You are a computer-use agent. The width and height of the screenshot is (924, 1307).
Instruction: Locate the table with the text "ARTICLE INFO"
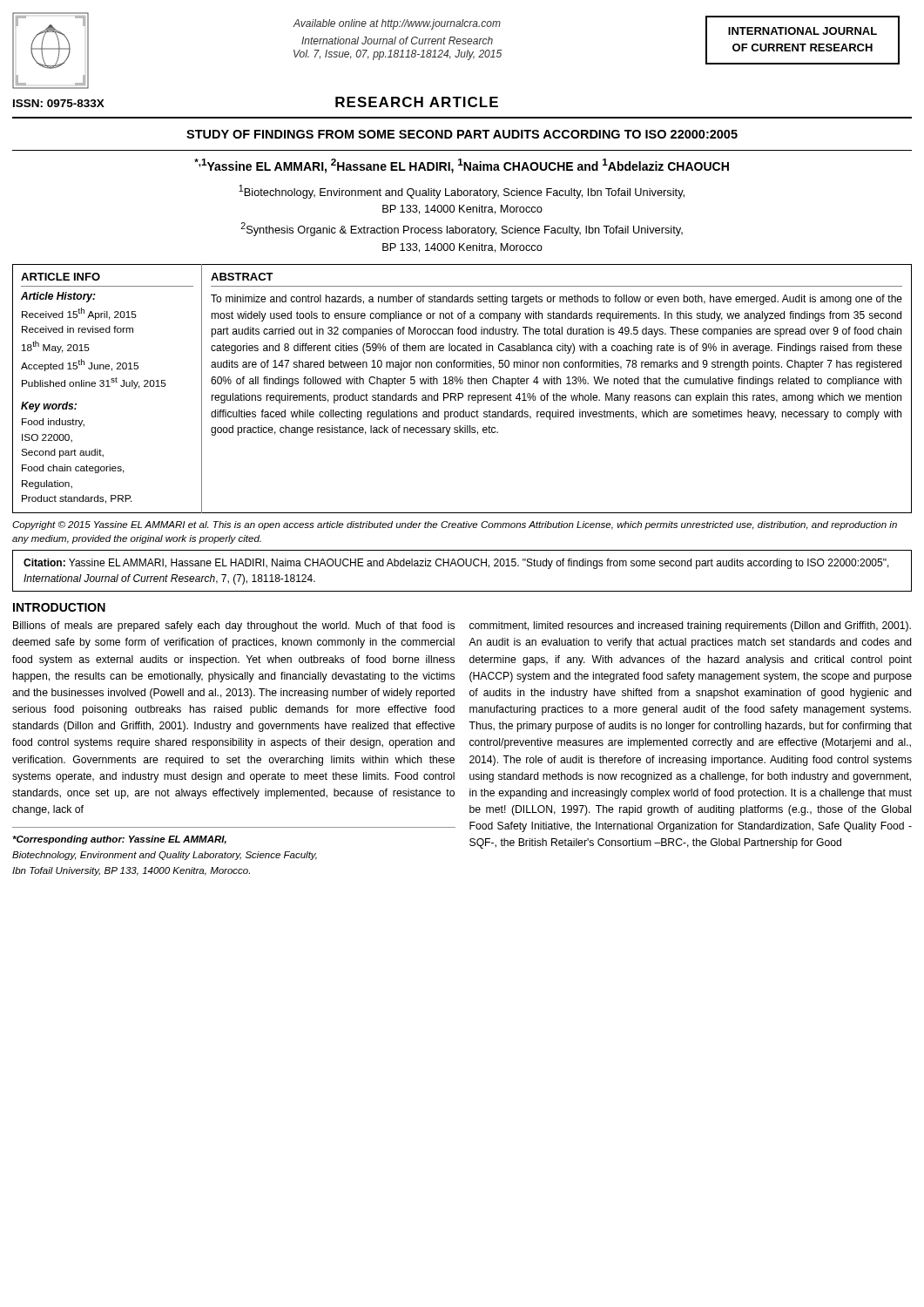(x=462, y=389)
